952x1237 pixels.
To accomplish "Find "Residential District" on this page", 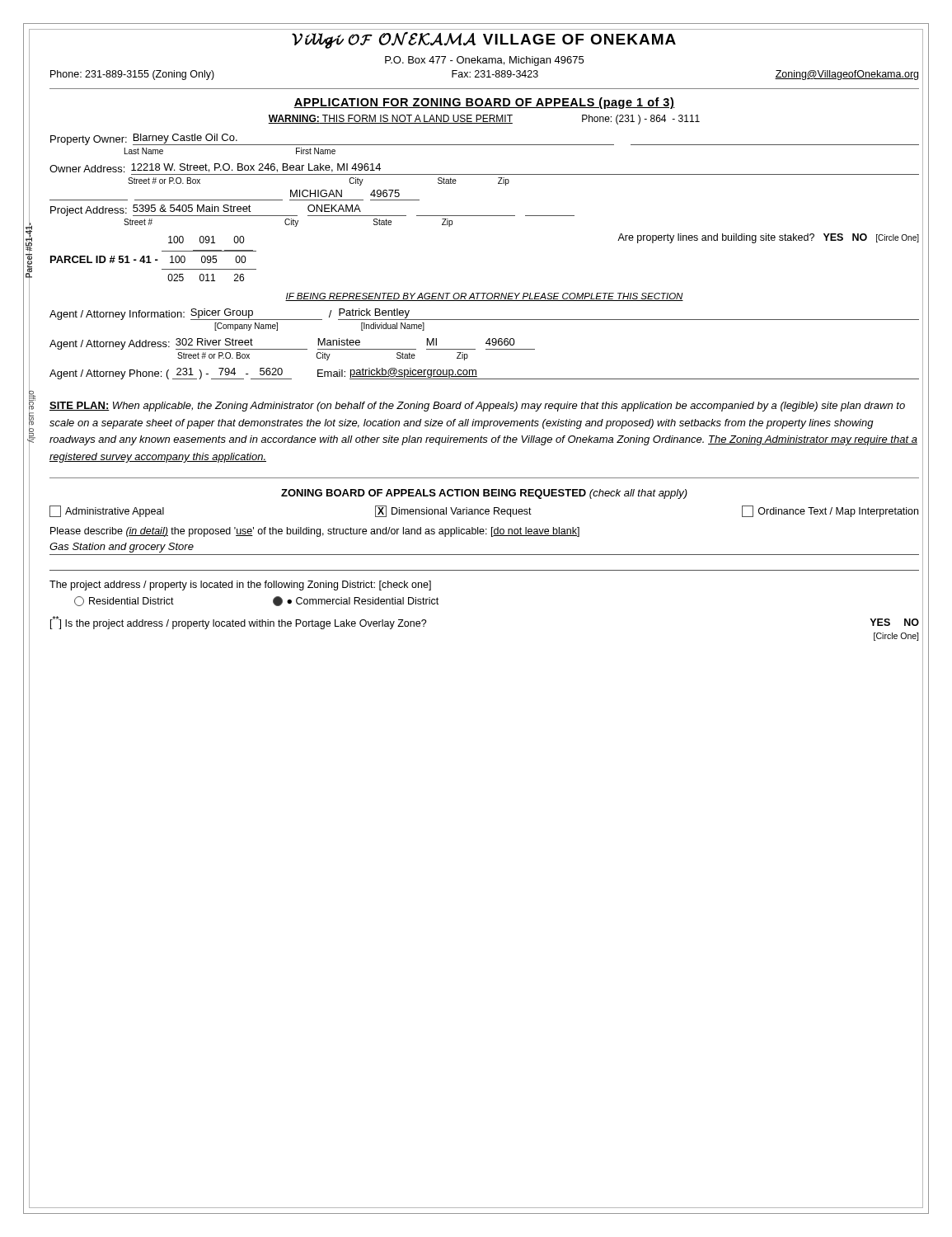I will (124, 601).
